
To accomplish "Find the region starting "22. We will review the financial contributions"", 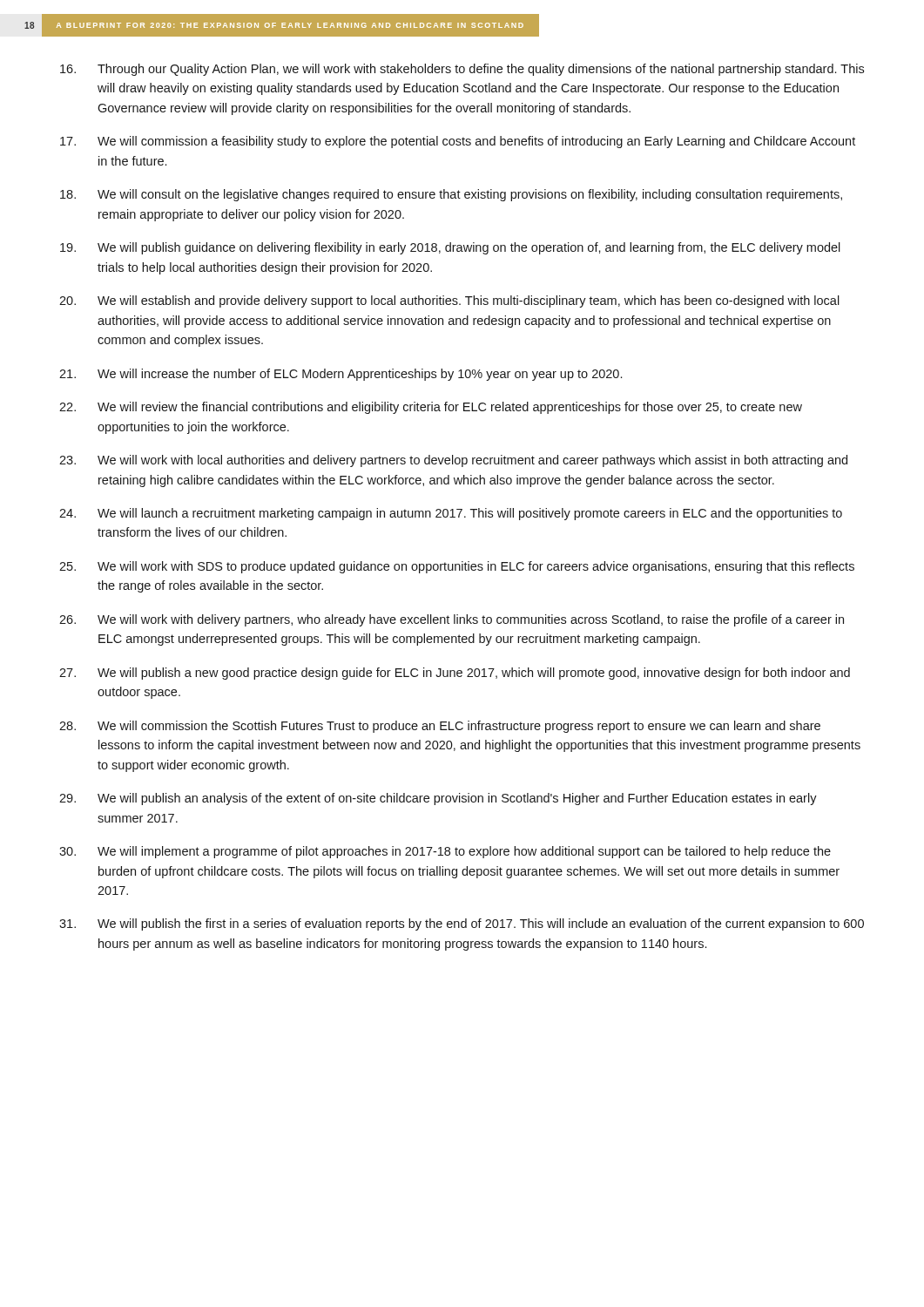I will [462, 417].
